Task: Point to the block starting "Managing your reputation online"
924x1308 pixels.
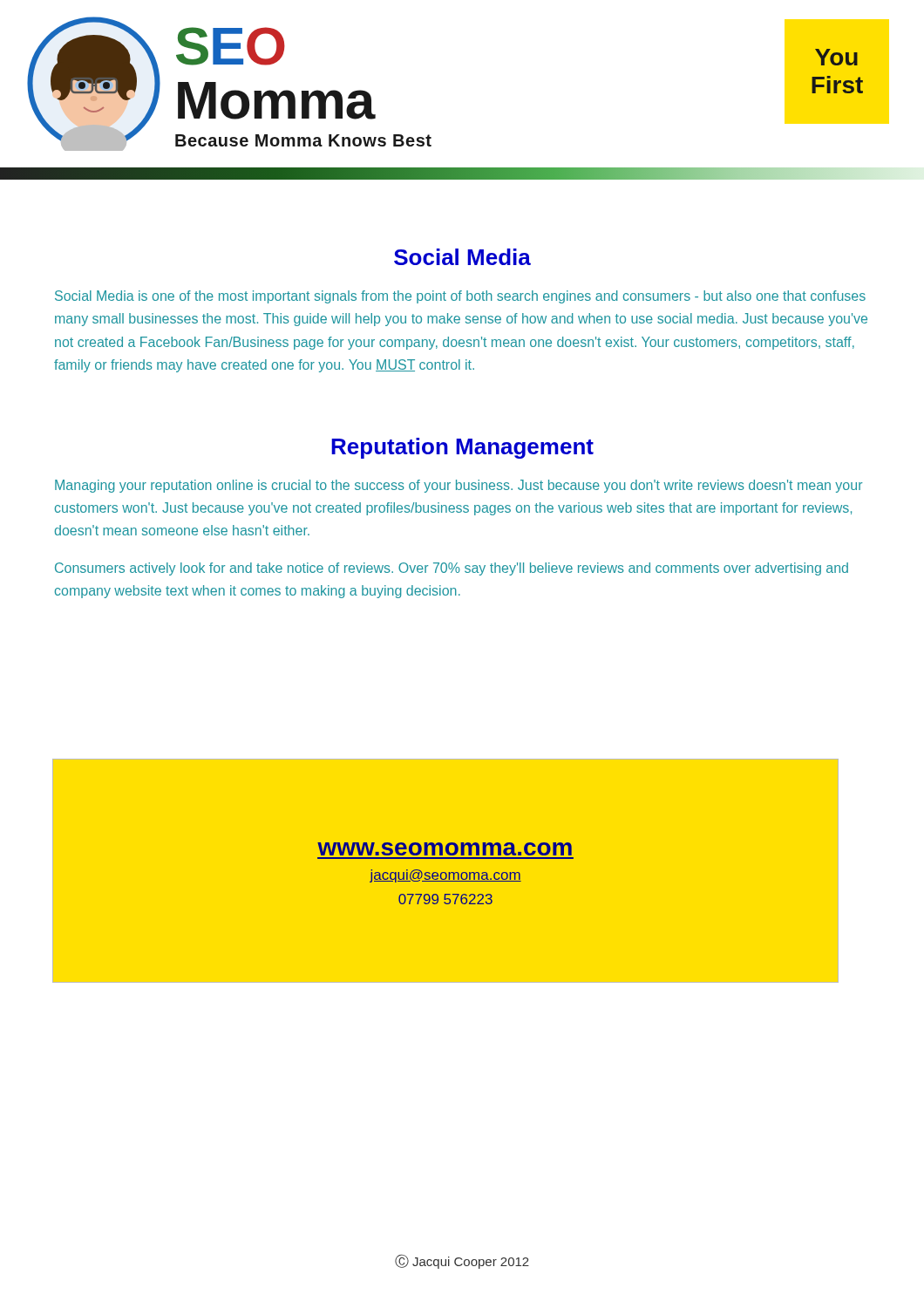Action: click(458, 508)
